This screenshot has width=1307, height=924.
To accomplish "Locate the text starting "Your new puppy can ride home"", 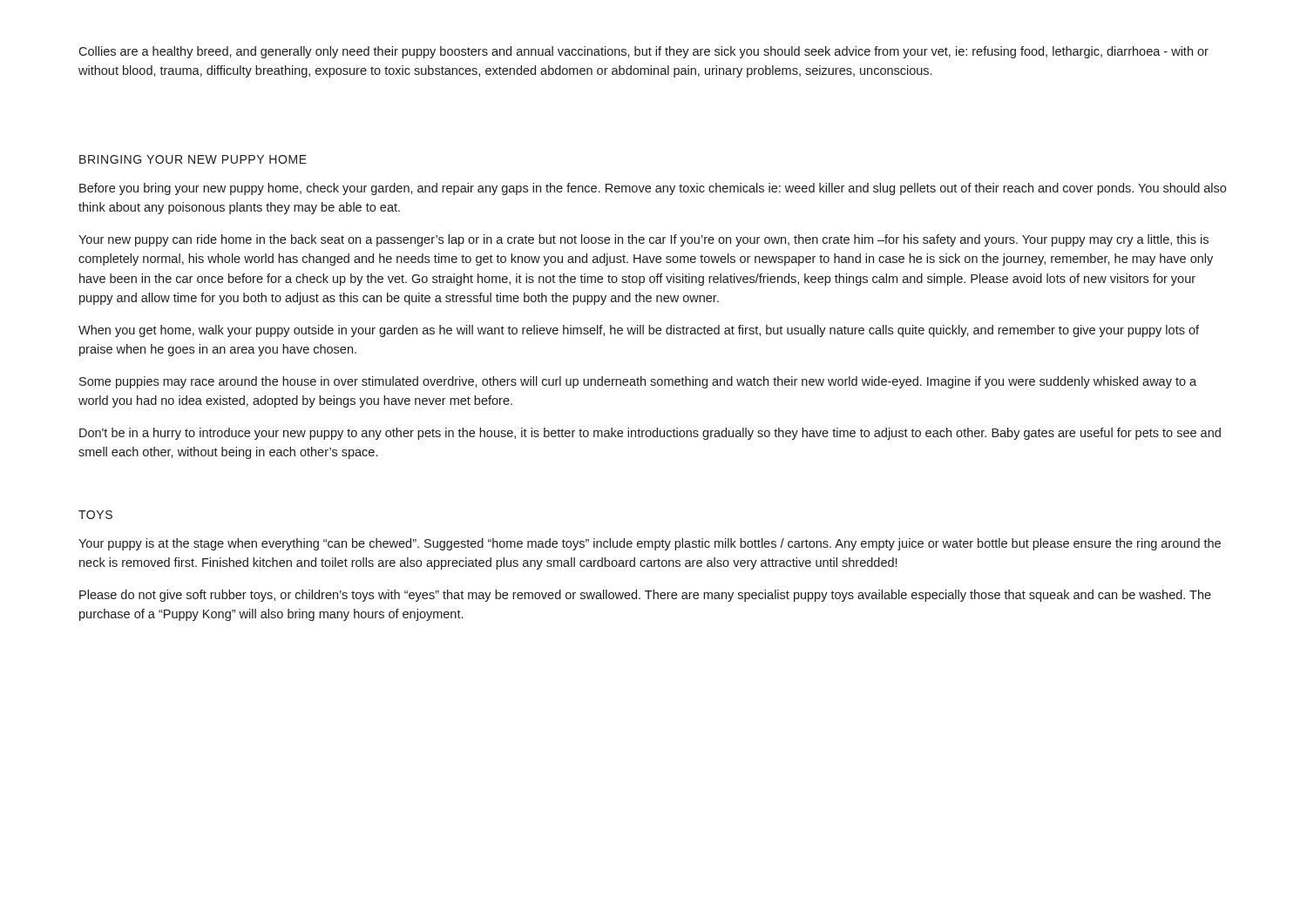I will click(646, 269).
